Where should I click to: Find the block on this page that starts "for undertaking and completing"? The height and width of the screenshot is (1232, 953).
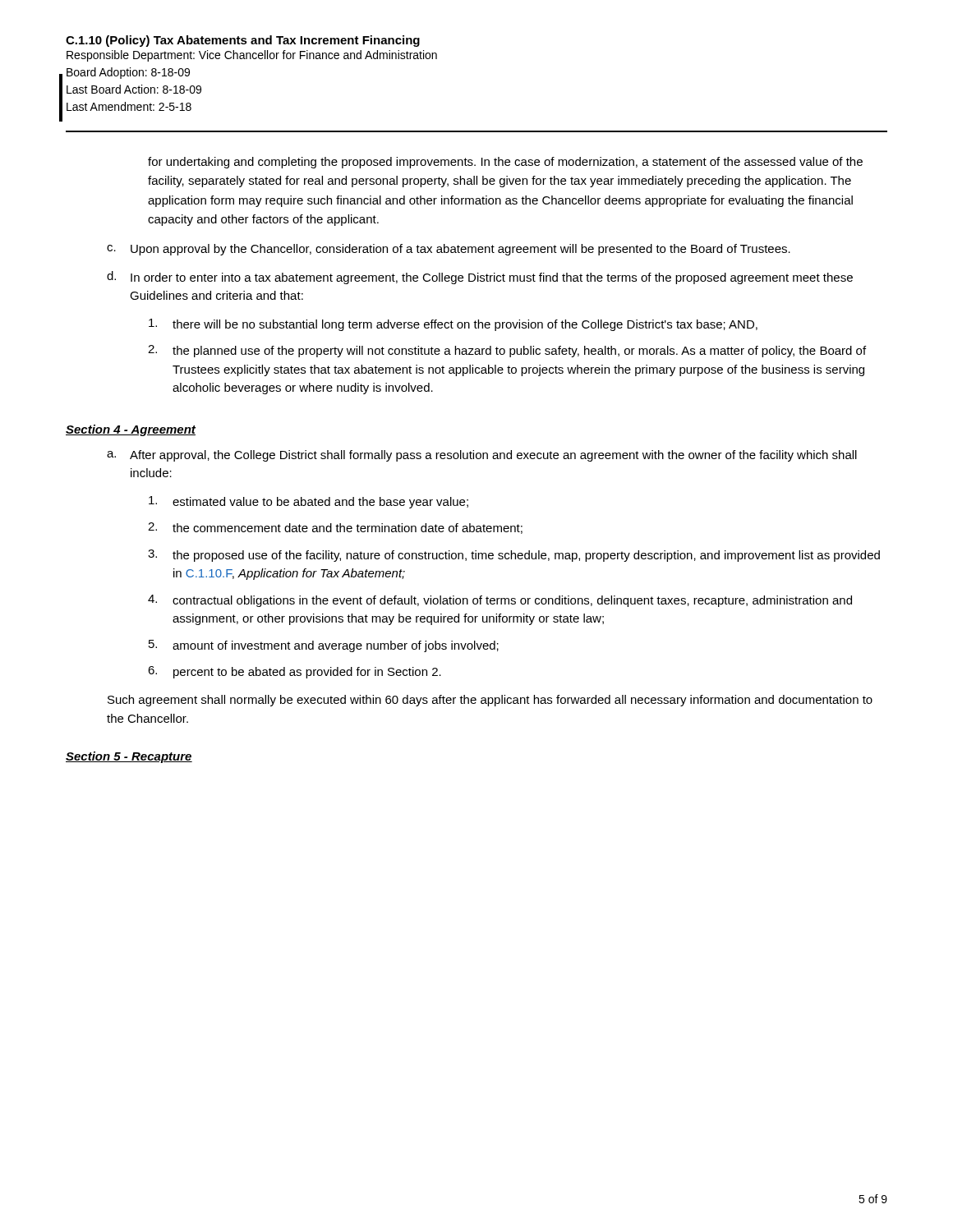tap(505, 190)
